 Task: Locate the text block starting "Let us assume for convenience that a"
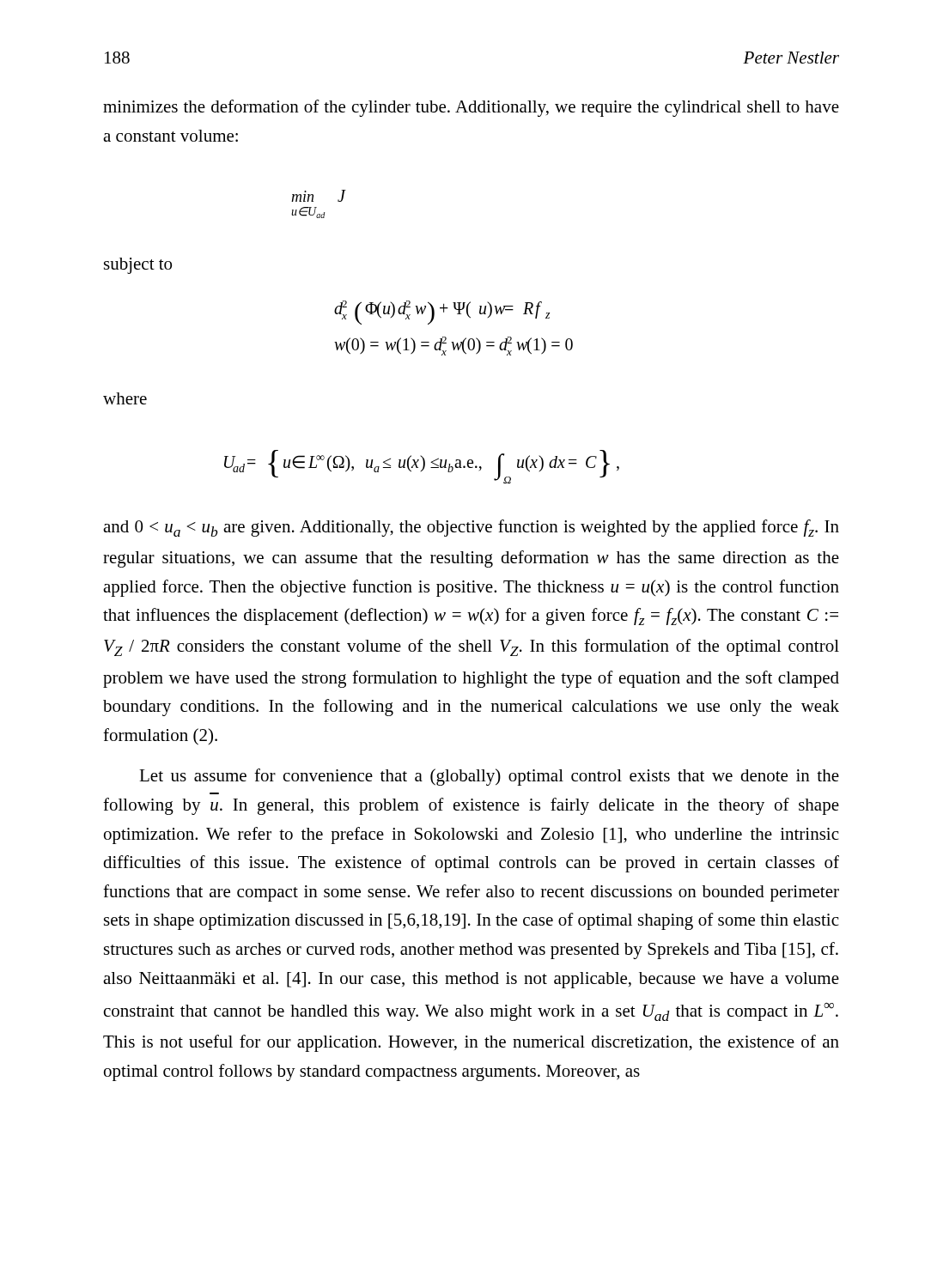click(x=471, y=923)
